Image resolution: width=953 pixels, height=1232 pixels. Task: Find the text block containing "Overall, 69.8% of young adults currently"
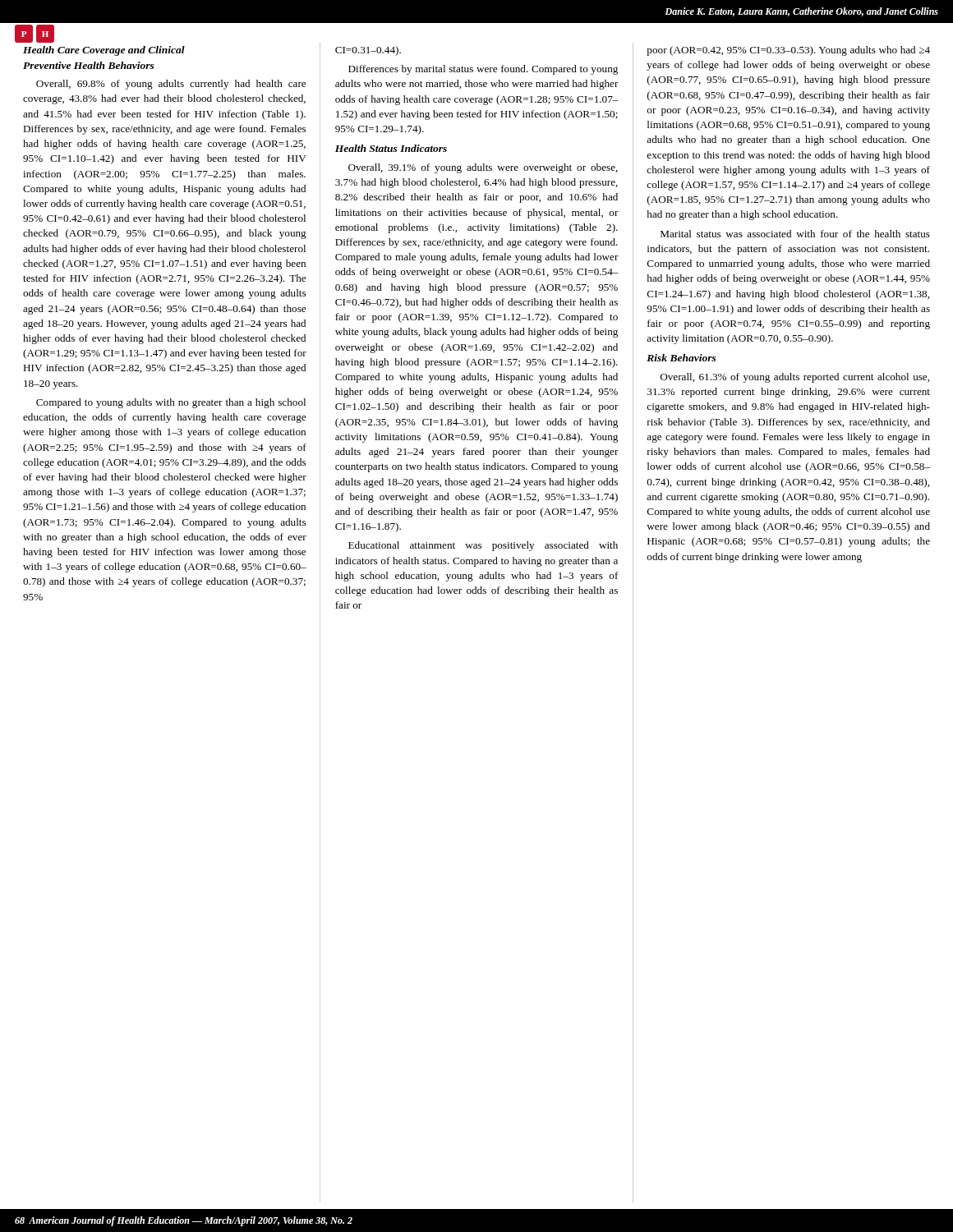pyautogui.click(x=165, y=341)
